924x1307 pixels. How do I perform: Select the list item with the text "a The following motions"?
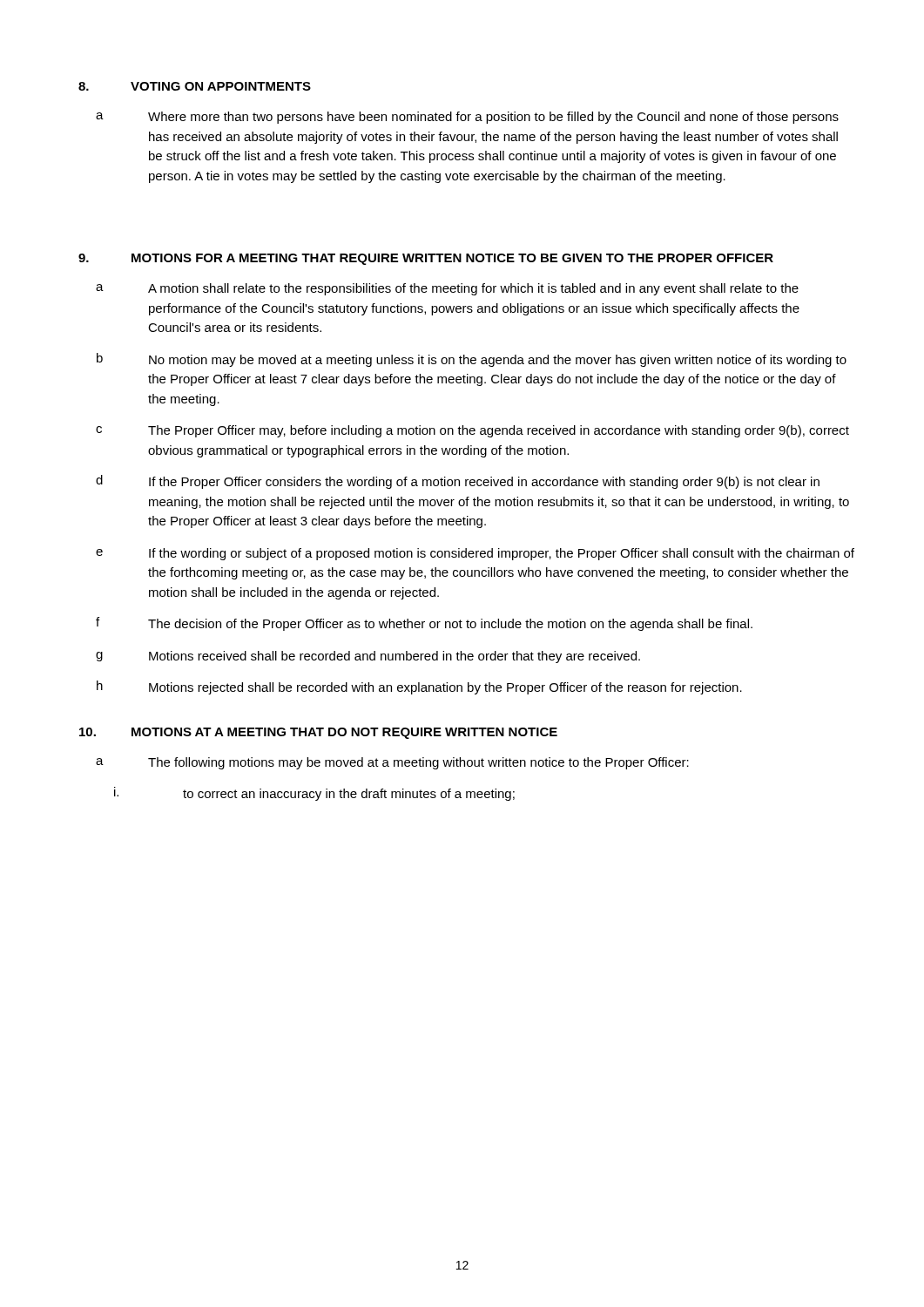click(466, 762)
